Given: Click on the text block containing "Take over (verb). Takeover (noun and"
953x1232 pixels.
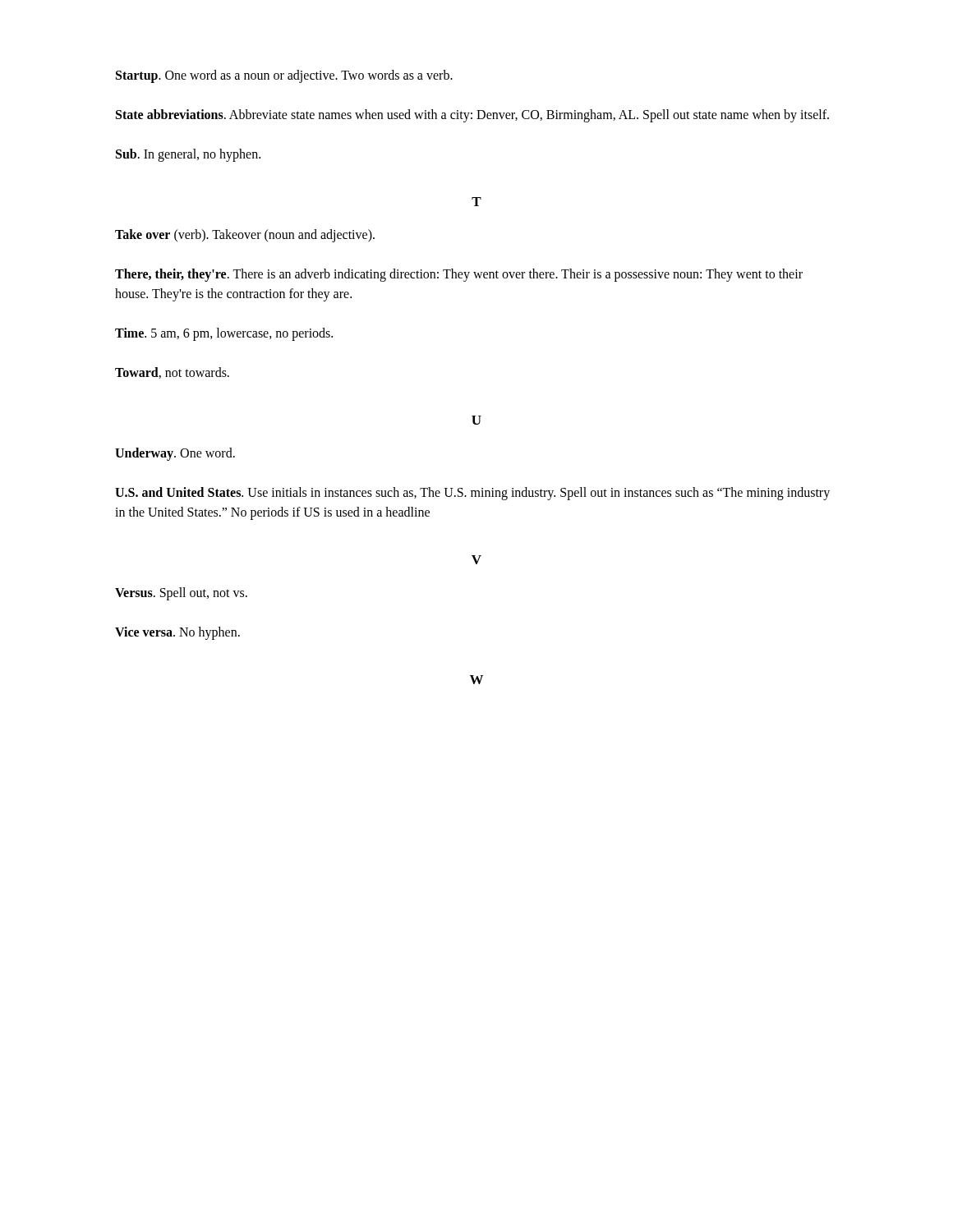Looking at the screenshot, I should pos(245,235).
